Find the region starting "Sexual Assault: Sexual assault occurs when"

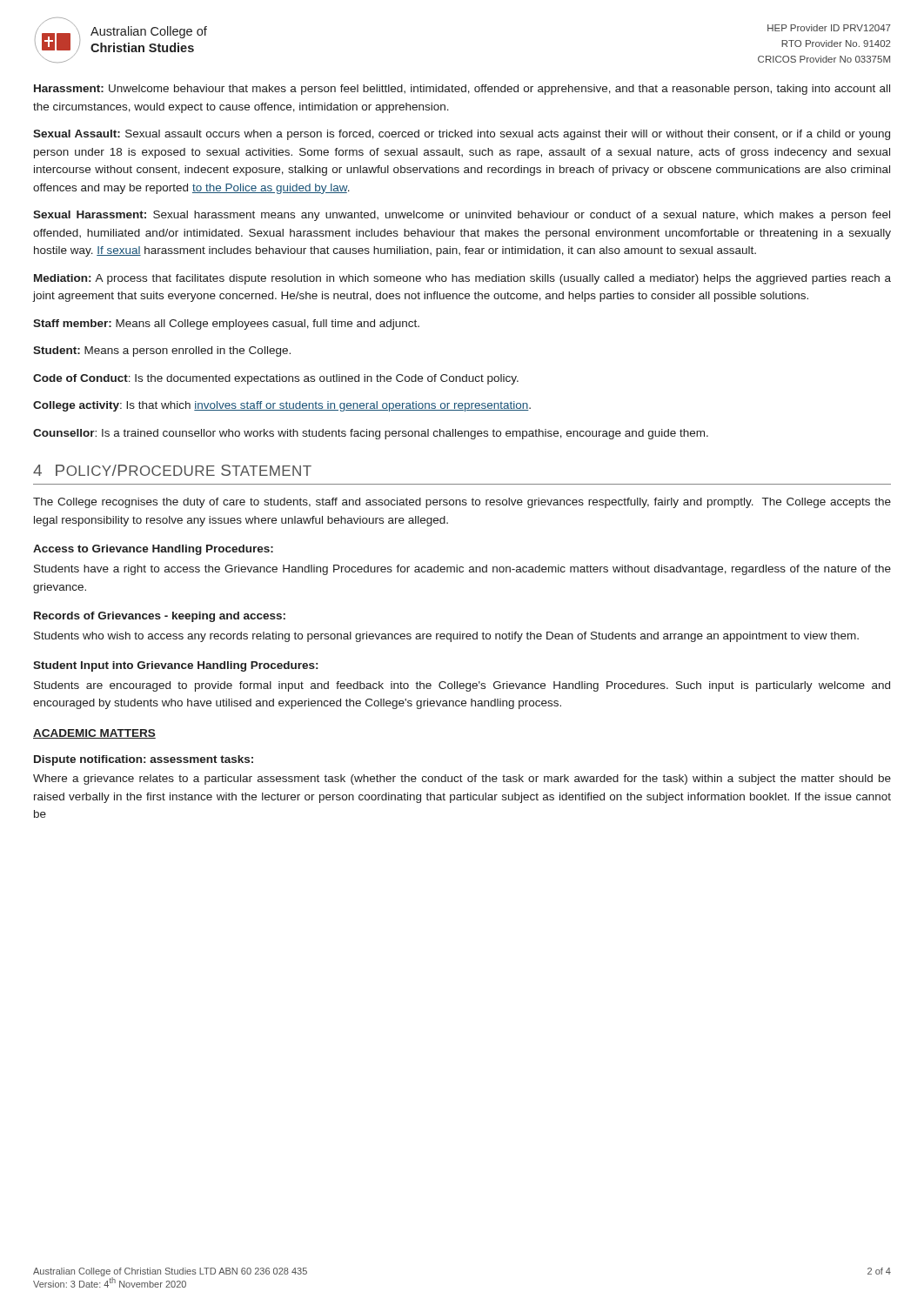pyautogui.click(x=462, y=160)
